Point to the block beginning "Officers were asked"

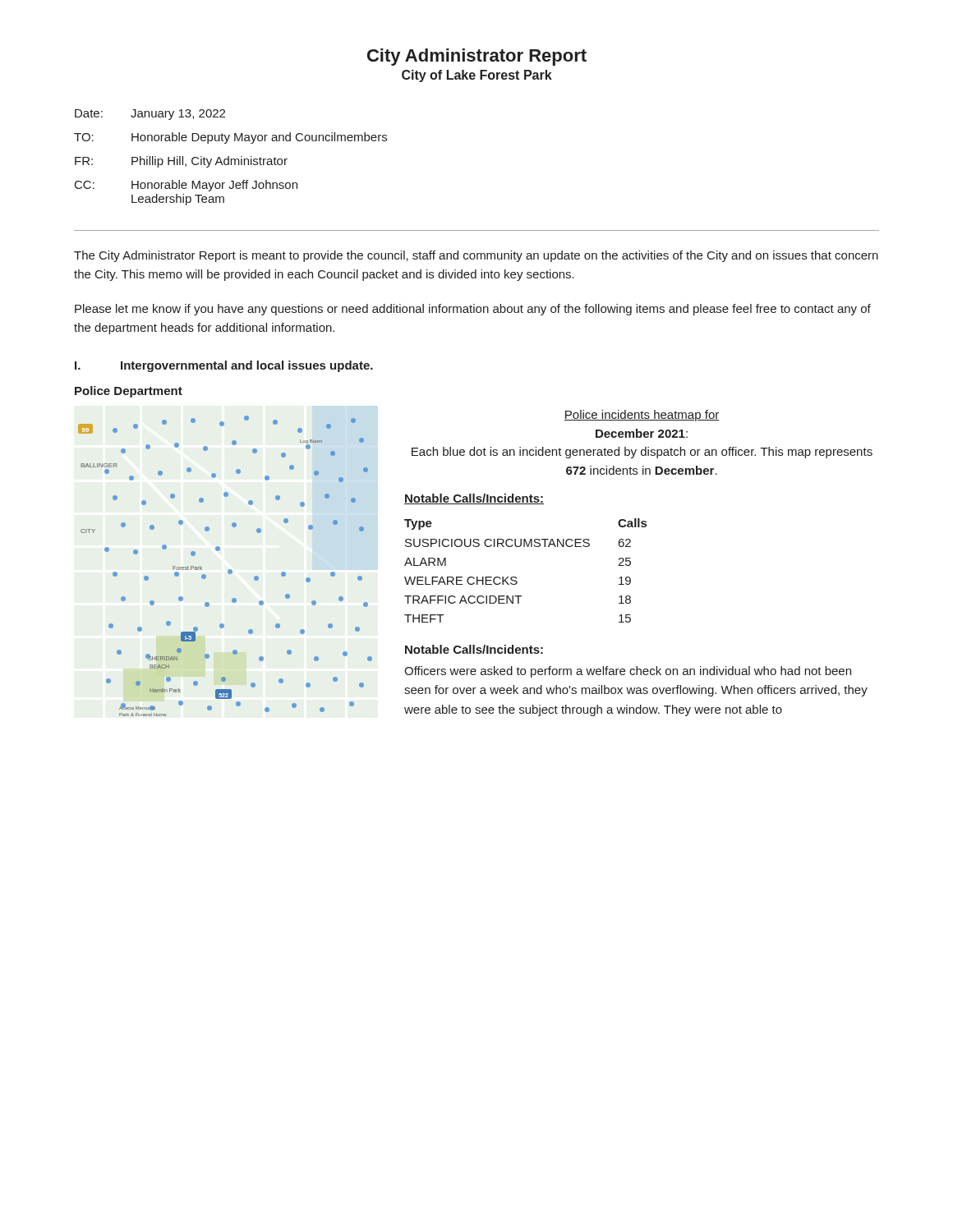(636, 690)
